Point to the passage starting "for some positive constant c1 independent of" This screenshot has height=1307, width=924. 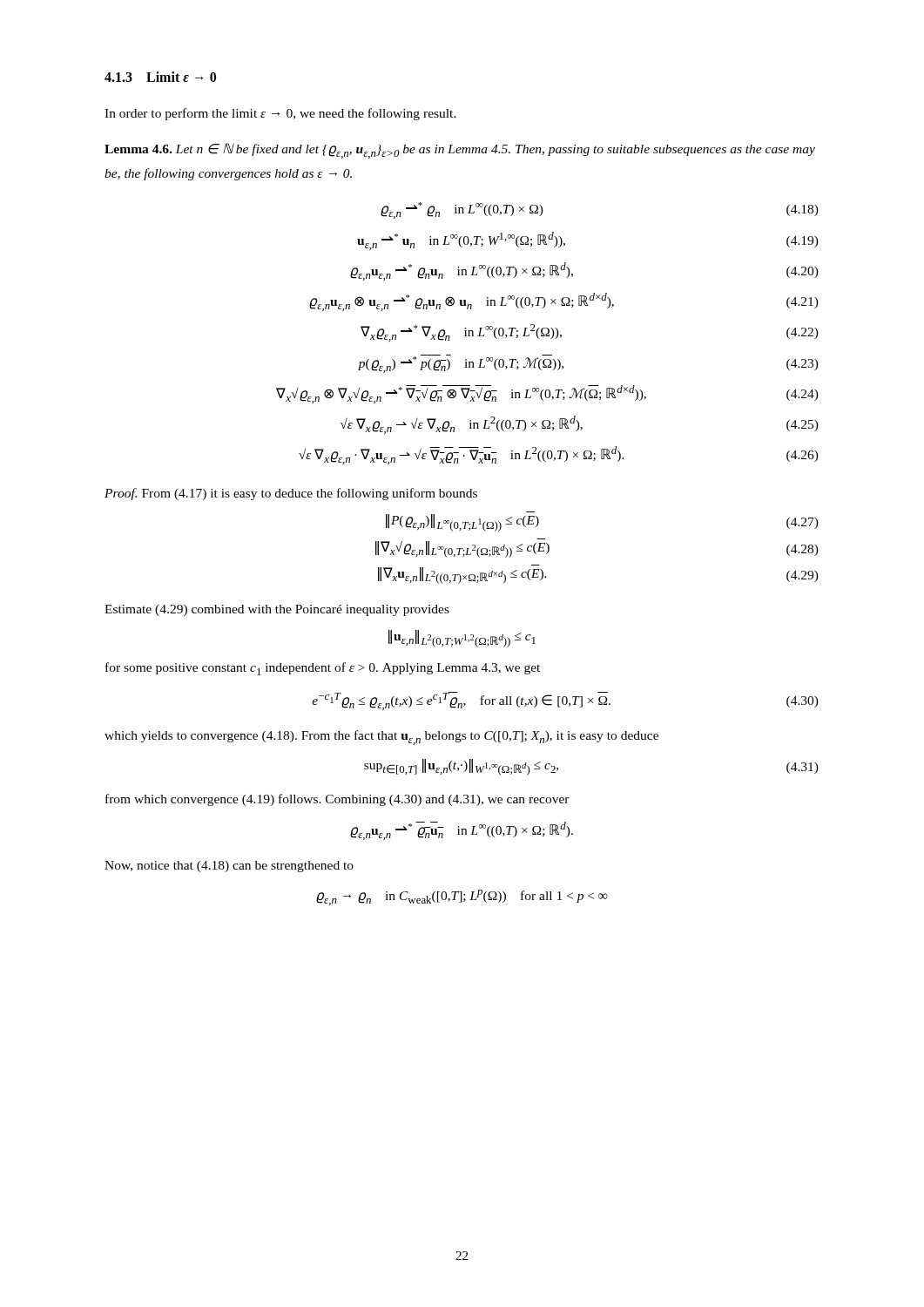tap(322, 668)
